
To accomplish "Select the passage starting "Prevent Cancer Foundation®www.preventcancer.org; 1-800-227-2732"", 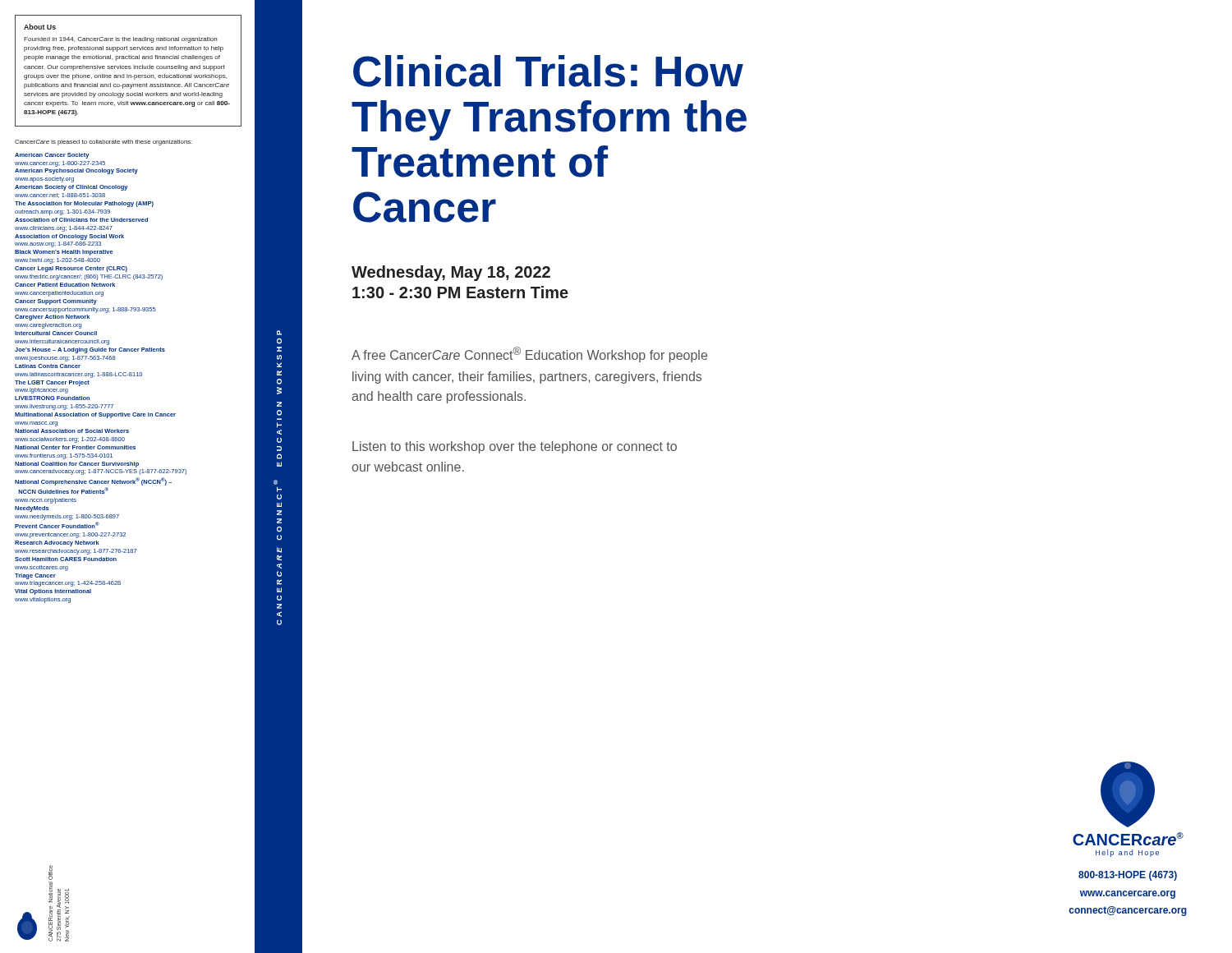I will click(70, 529).
